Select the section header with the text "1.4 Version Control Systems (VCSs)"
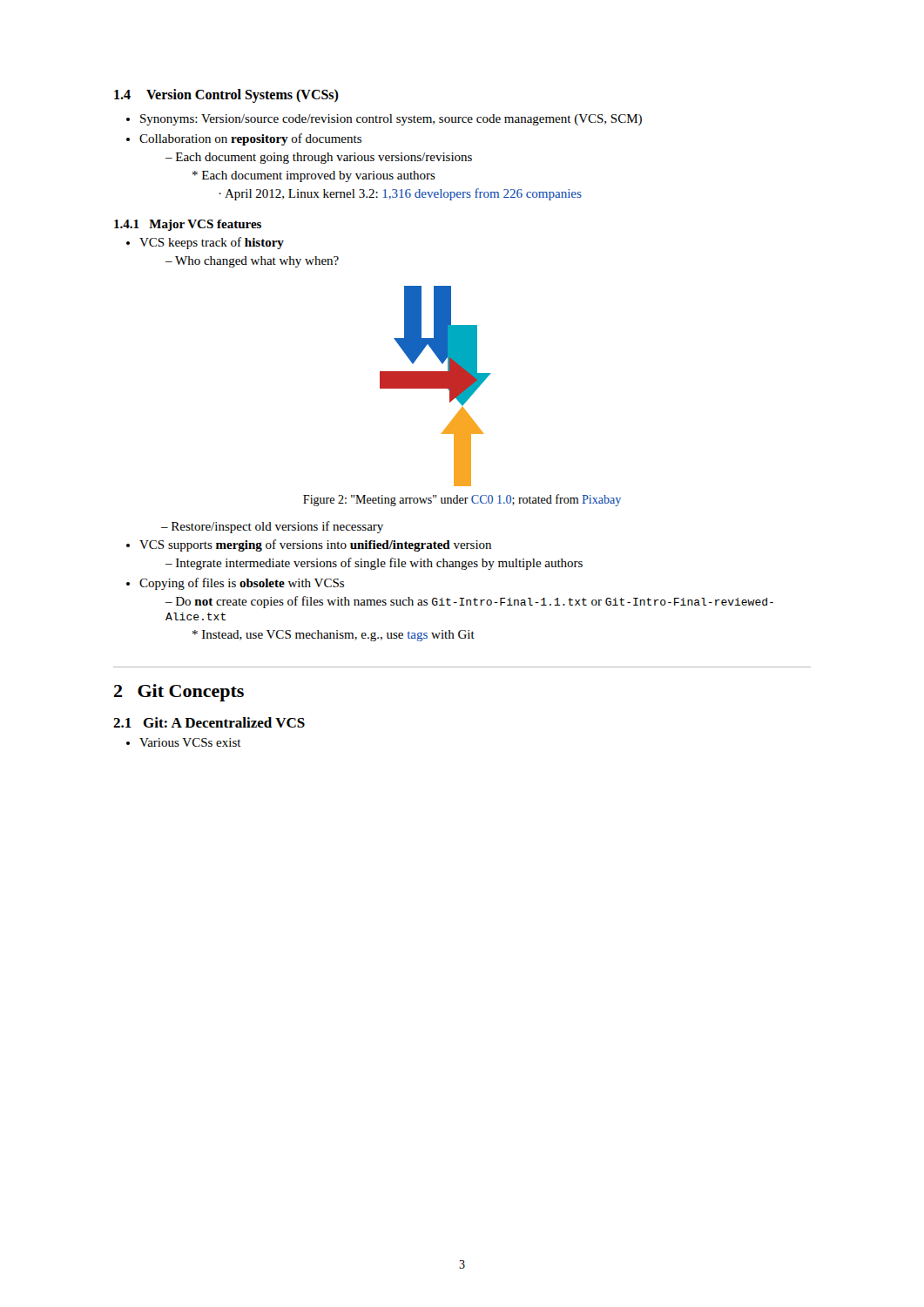The image size is (924, 1307). click(x=226, y=95)
